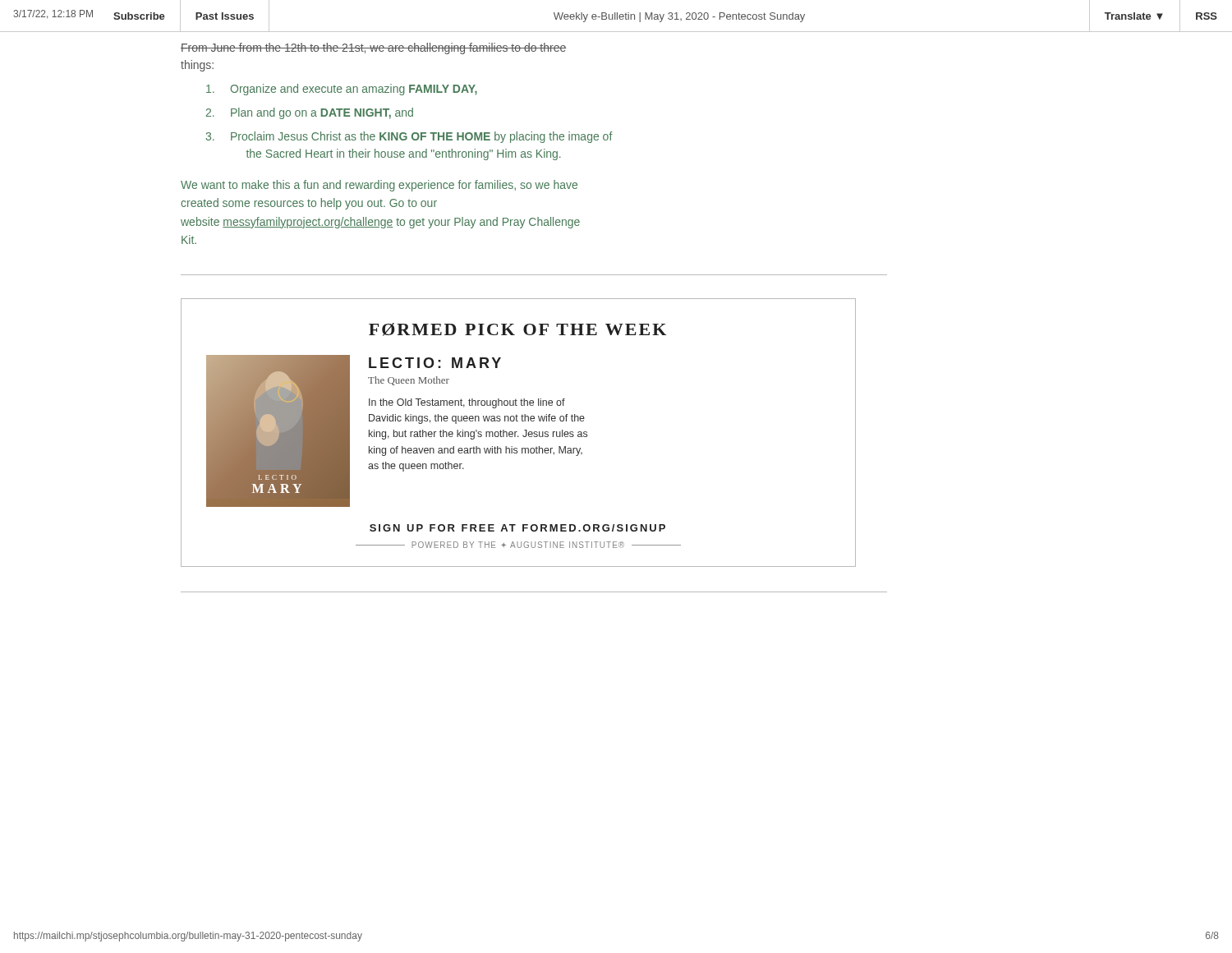Locate the element starting "3. Proclaim Jesus"
Screen dimensions: 953x1232
(x=409, y=145)
